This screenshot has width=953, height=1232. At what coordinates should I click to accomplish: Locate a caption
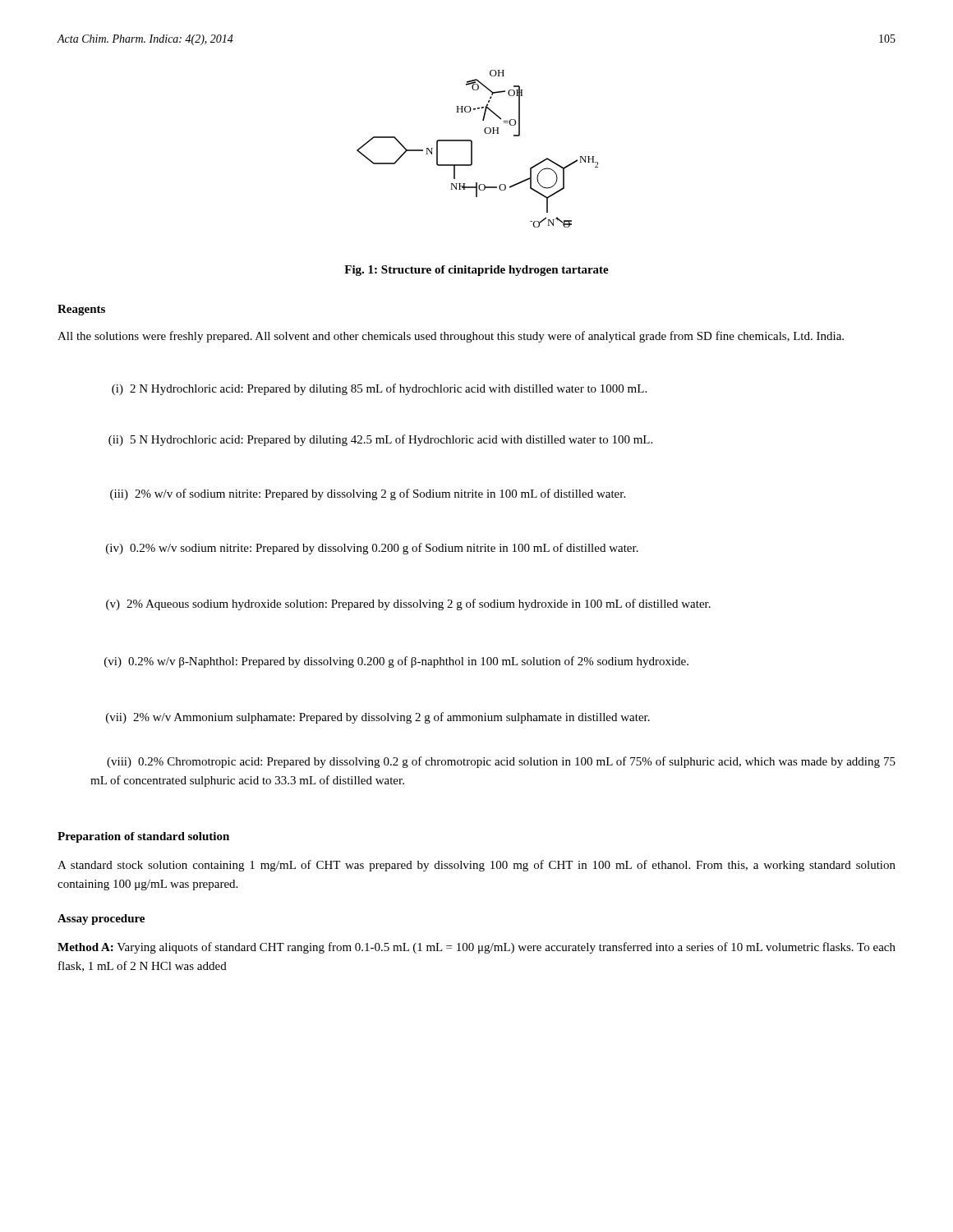(476, 269)
